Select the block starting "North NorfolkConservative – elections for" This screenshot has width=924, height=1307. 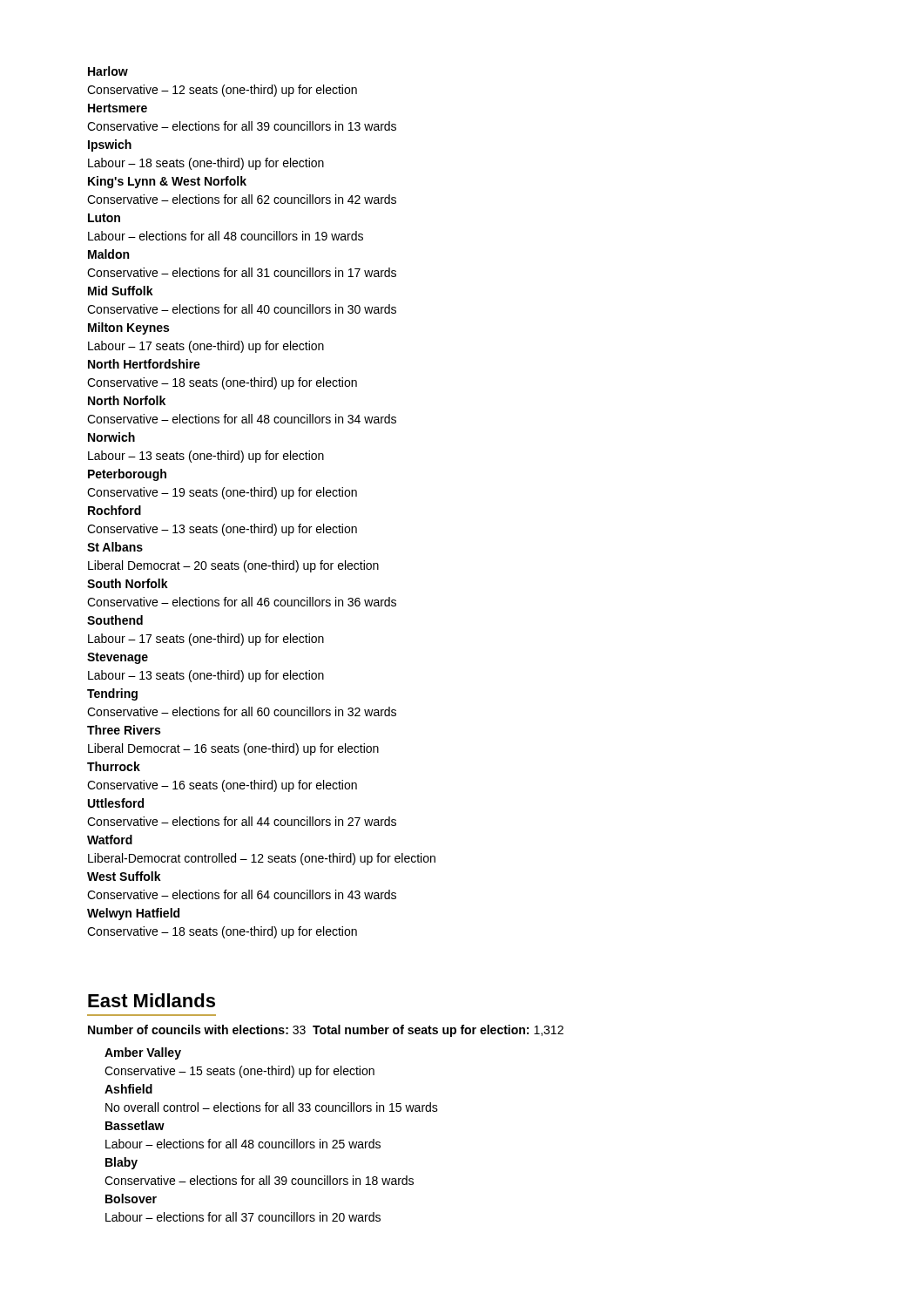tap(242, 410)
